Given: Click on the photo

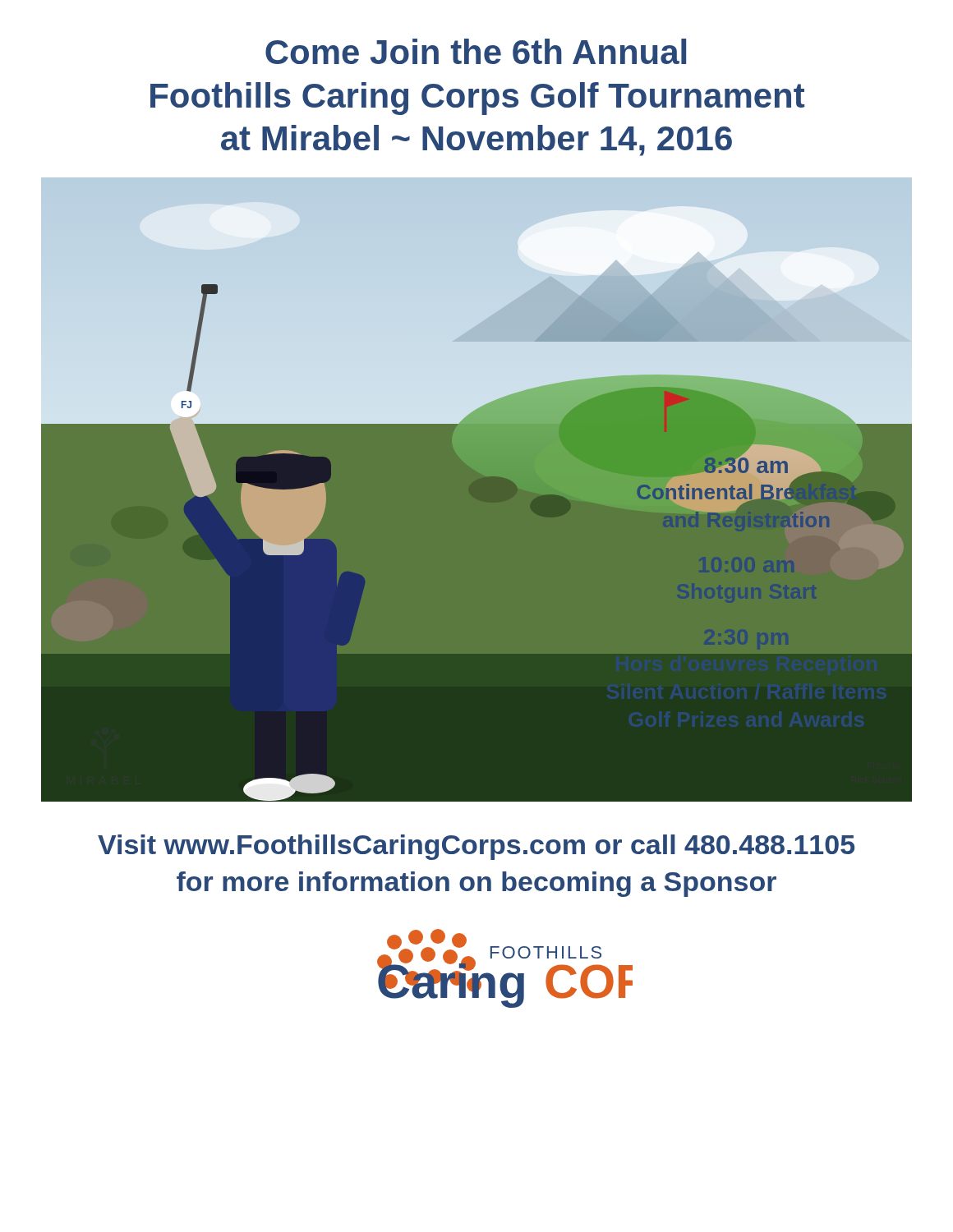Looking at the screenshot, I should (x=476, y=489).
